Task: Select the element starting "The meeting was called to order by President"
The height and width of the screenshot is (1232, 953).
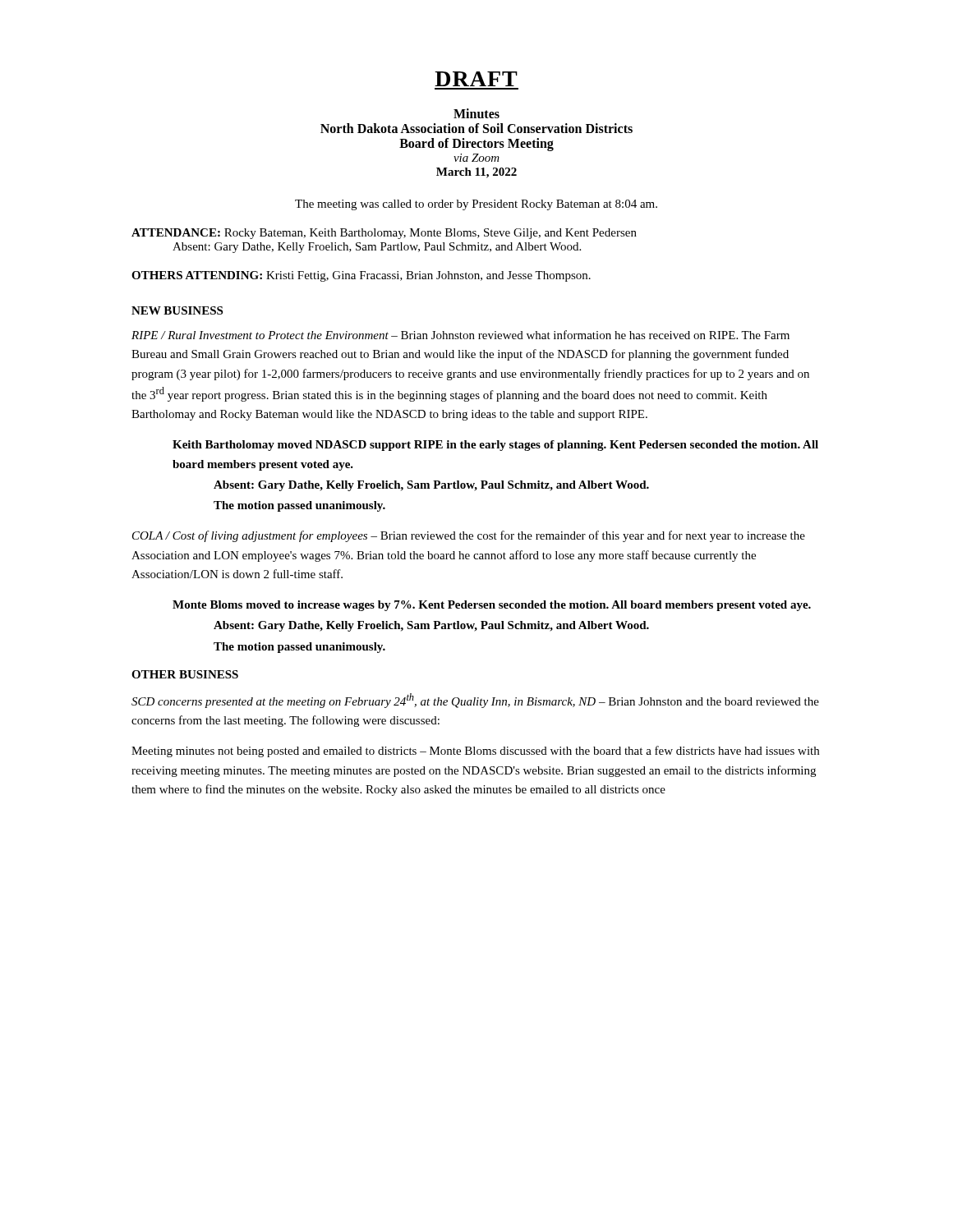Action: [x=476, y=204]
